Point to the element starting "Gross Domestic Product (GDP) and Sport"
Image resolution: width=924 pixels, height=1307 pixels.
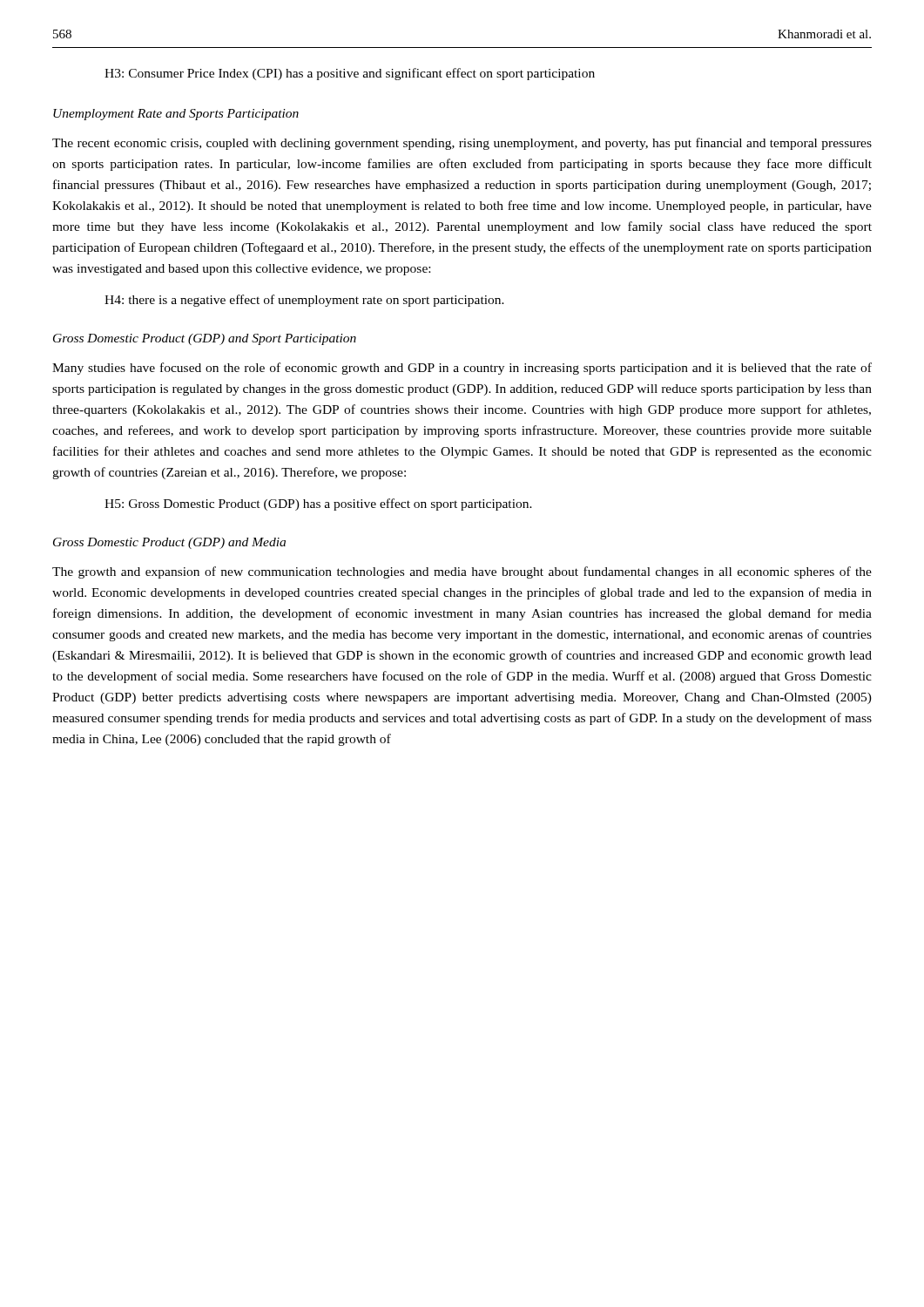204,338
